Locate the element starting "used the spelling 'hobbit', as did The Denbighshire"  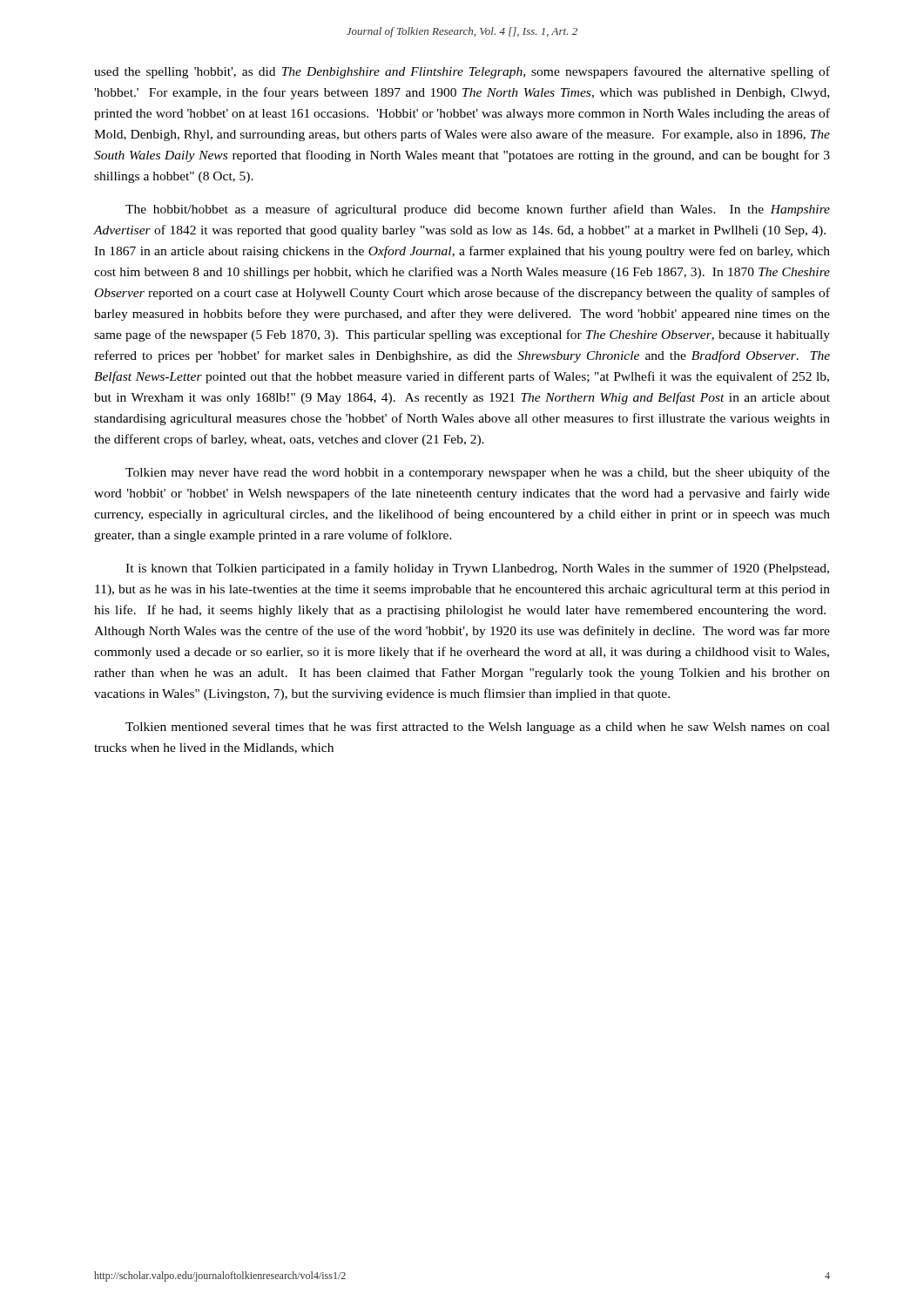(x=462, y=123)
